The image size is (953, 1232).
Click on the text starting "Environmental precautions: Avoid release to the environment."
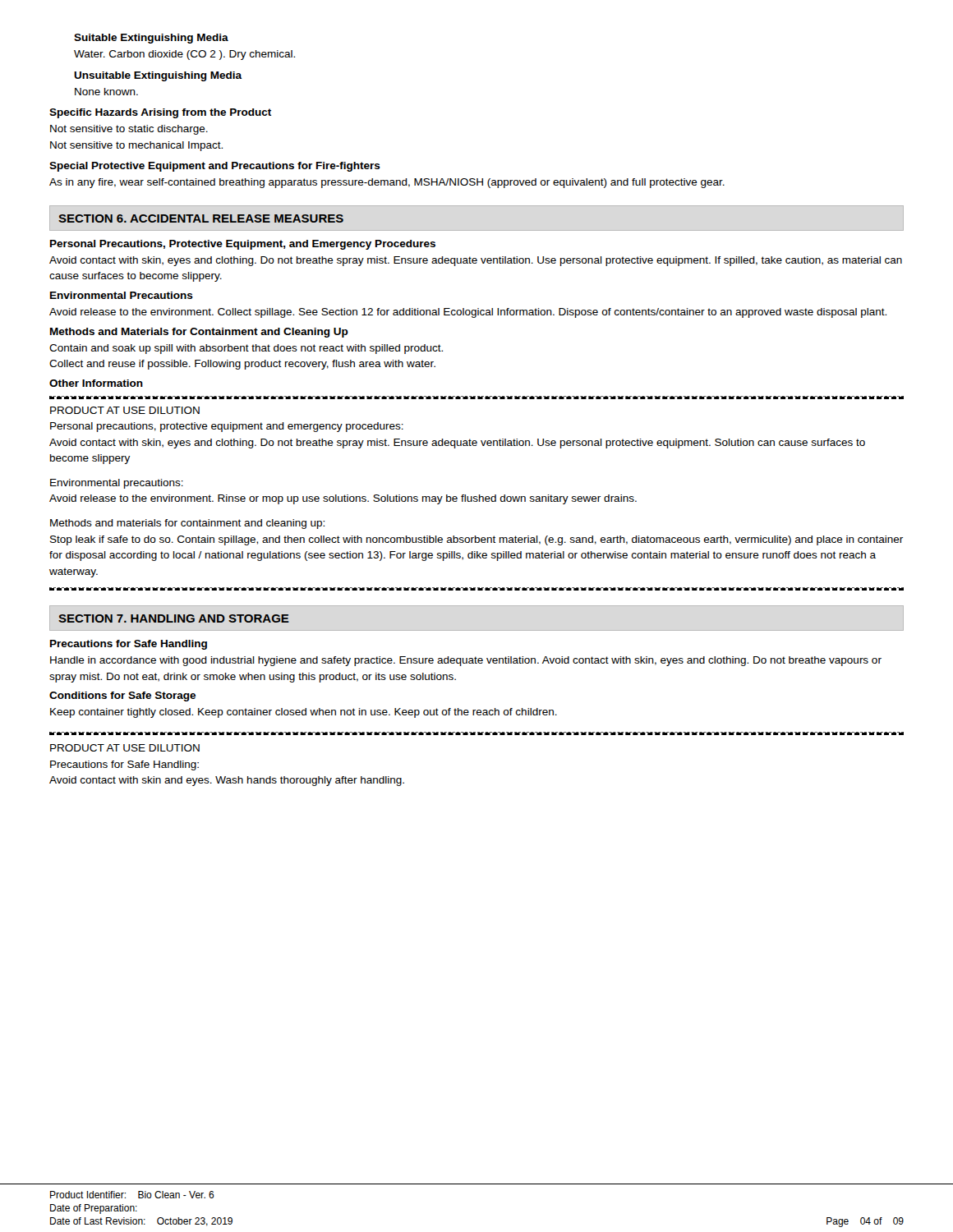click(x=343, y=490)
